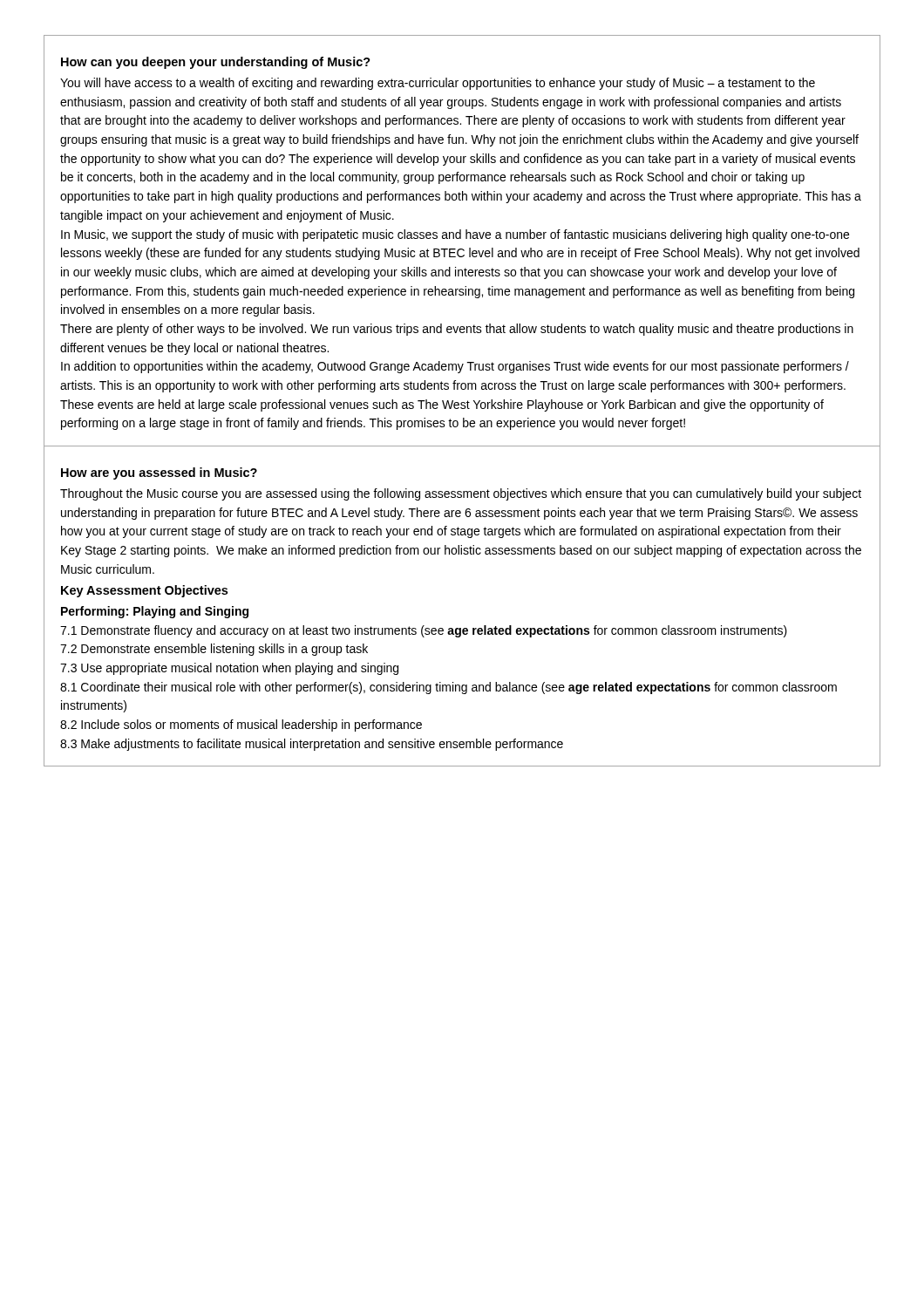Where does it say "How are you assessed in Music?"?
The height and width of the screenshot is (1308, 924).
click(x=159, y=473)
